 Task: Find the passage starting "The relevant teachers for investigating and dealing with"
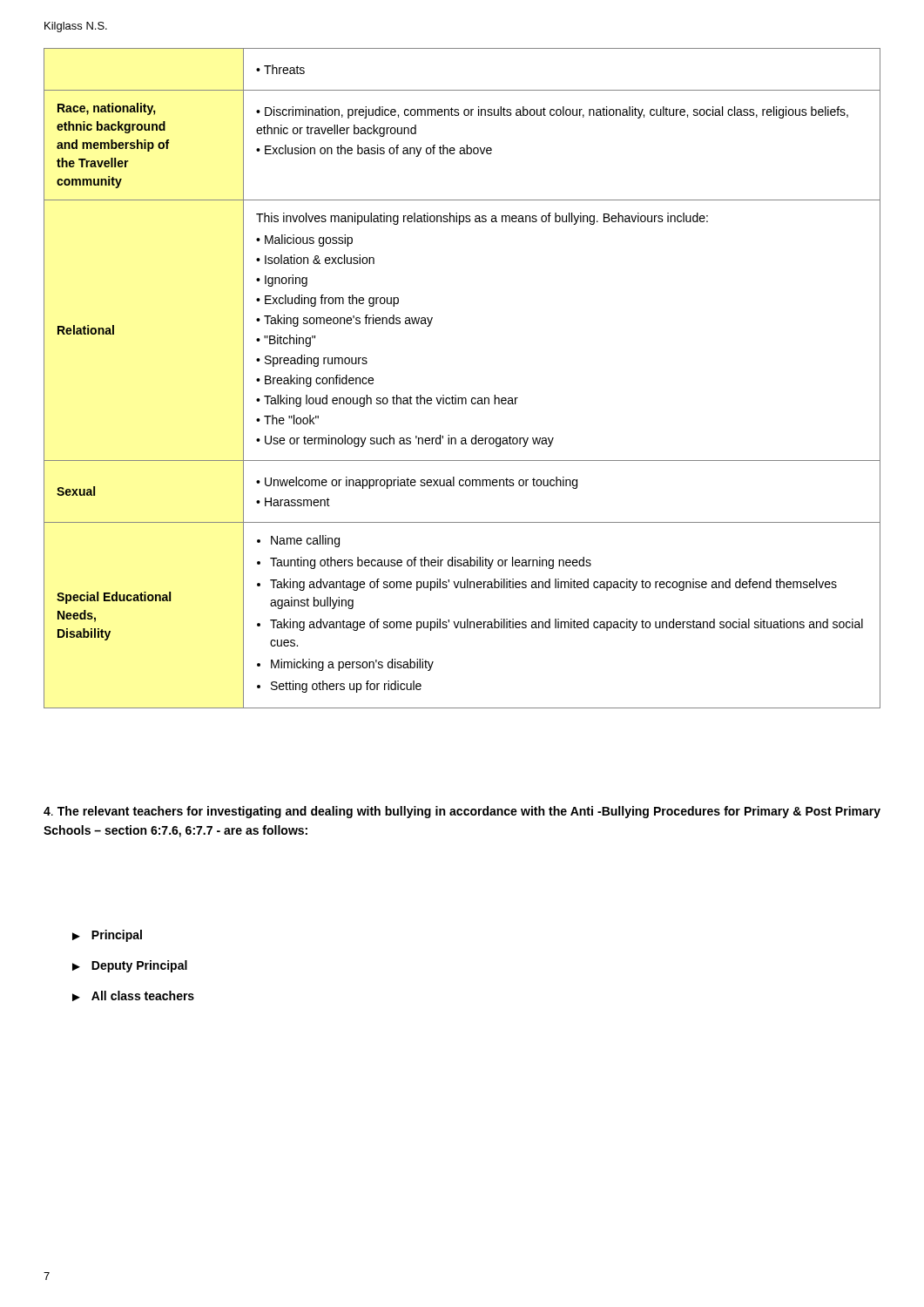(x=462, y=821)
